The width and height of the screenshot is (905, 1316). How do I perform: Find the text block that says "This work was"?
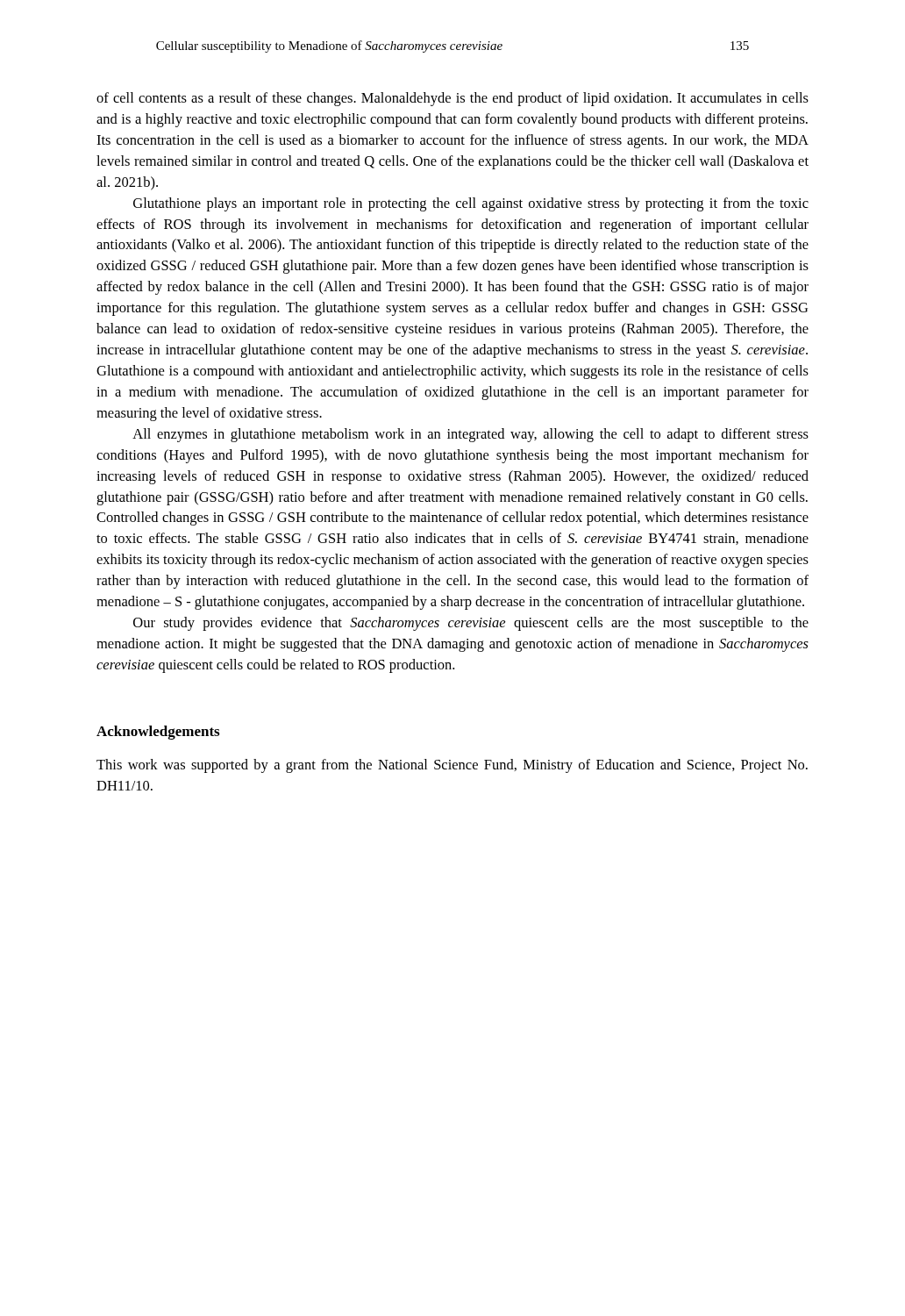click(452, 776)
